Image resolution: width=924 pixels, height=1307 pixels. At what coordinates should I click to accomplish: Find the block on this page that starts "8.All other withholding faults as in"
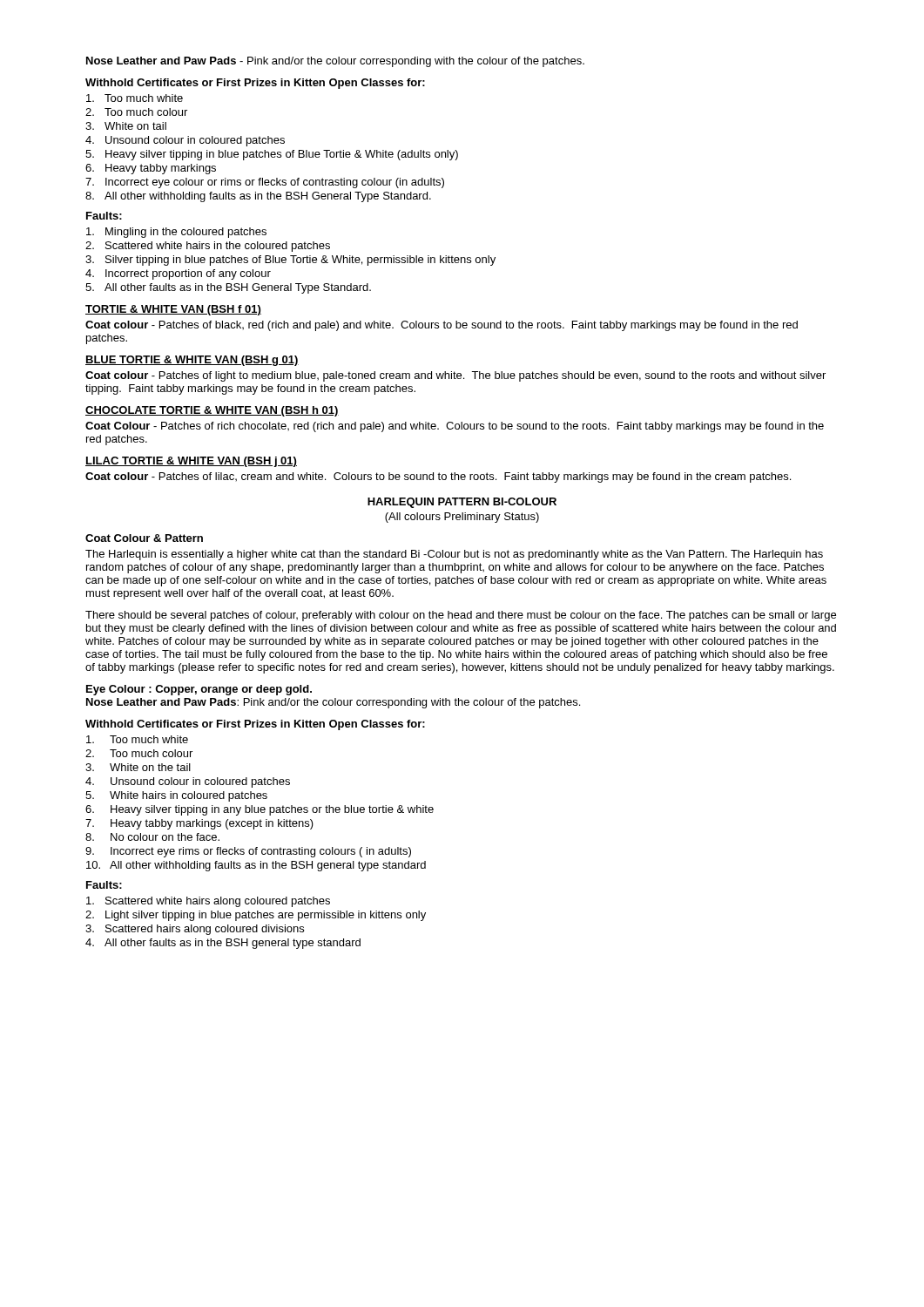click(x=258, y=196)
